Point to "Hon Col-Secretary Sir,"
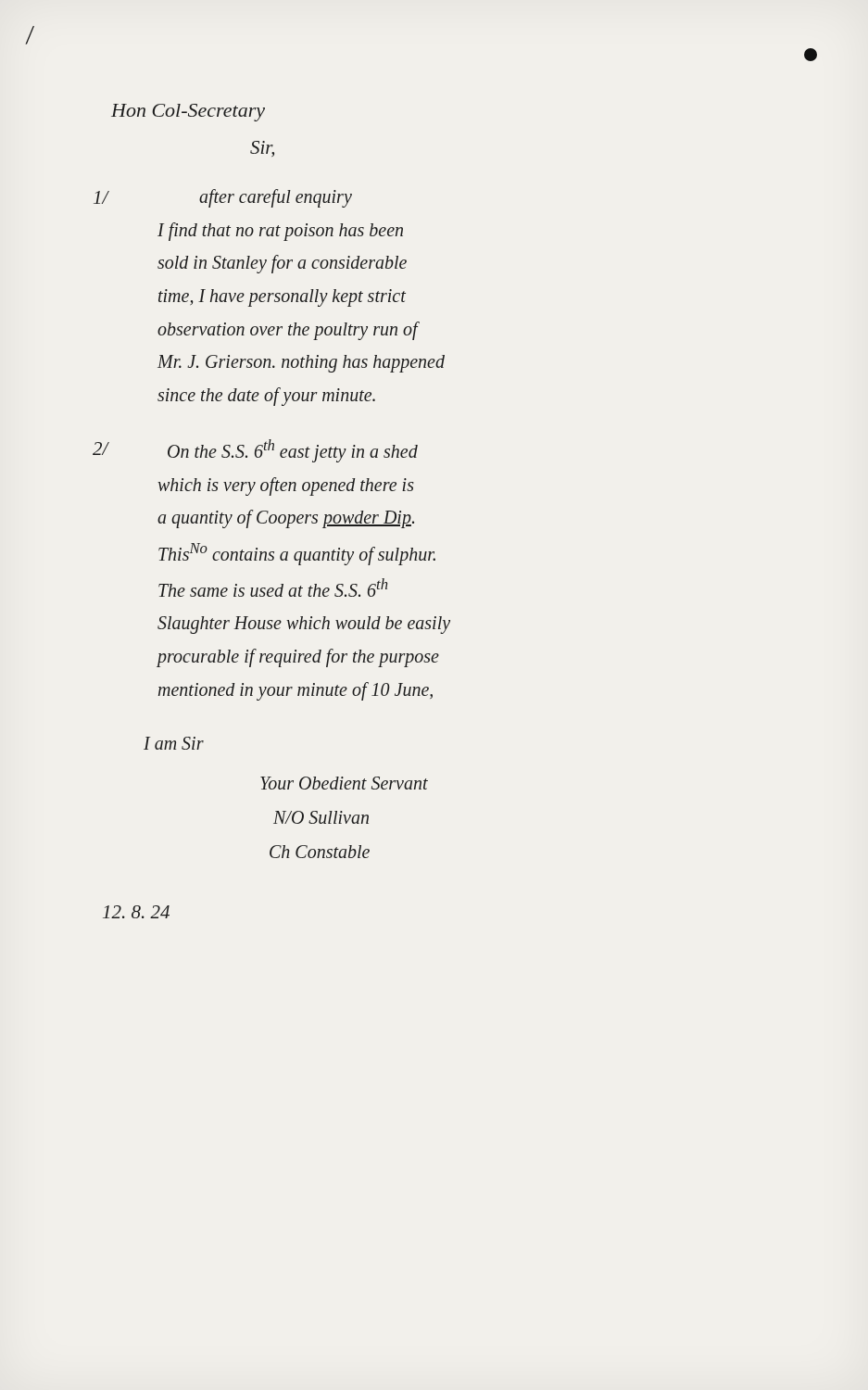This screenshot has height=1390, width=868. [188, 113]
